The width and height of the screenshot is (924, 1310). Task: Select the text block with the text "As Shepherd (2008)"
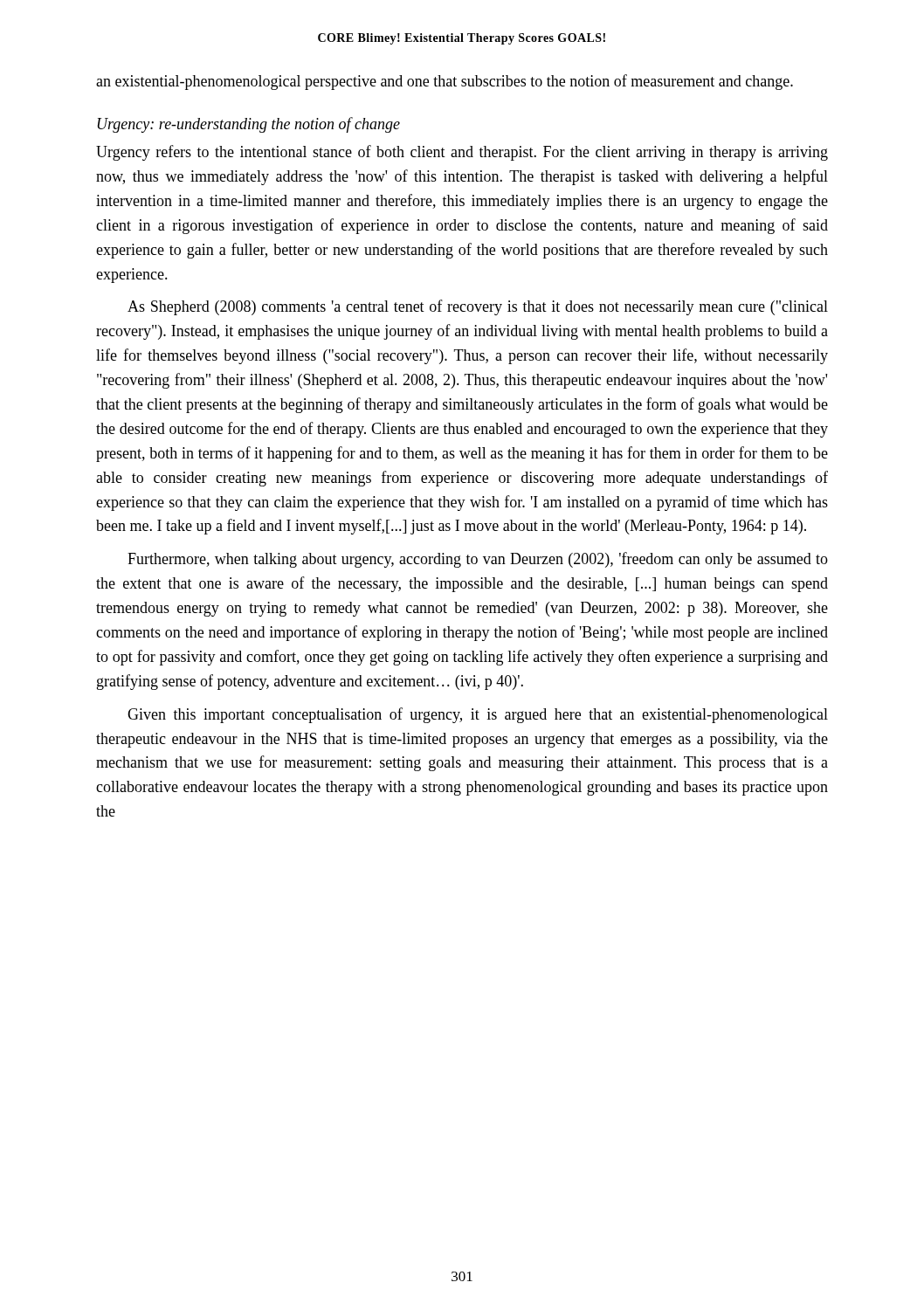coord(462,417)
